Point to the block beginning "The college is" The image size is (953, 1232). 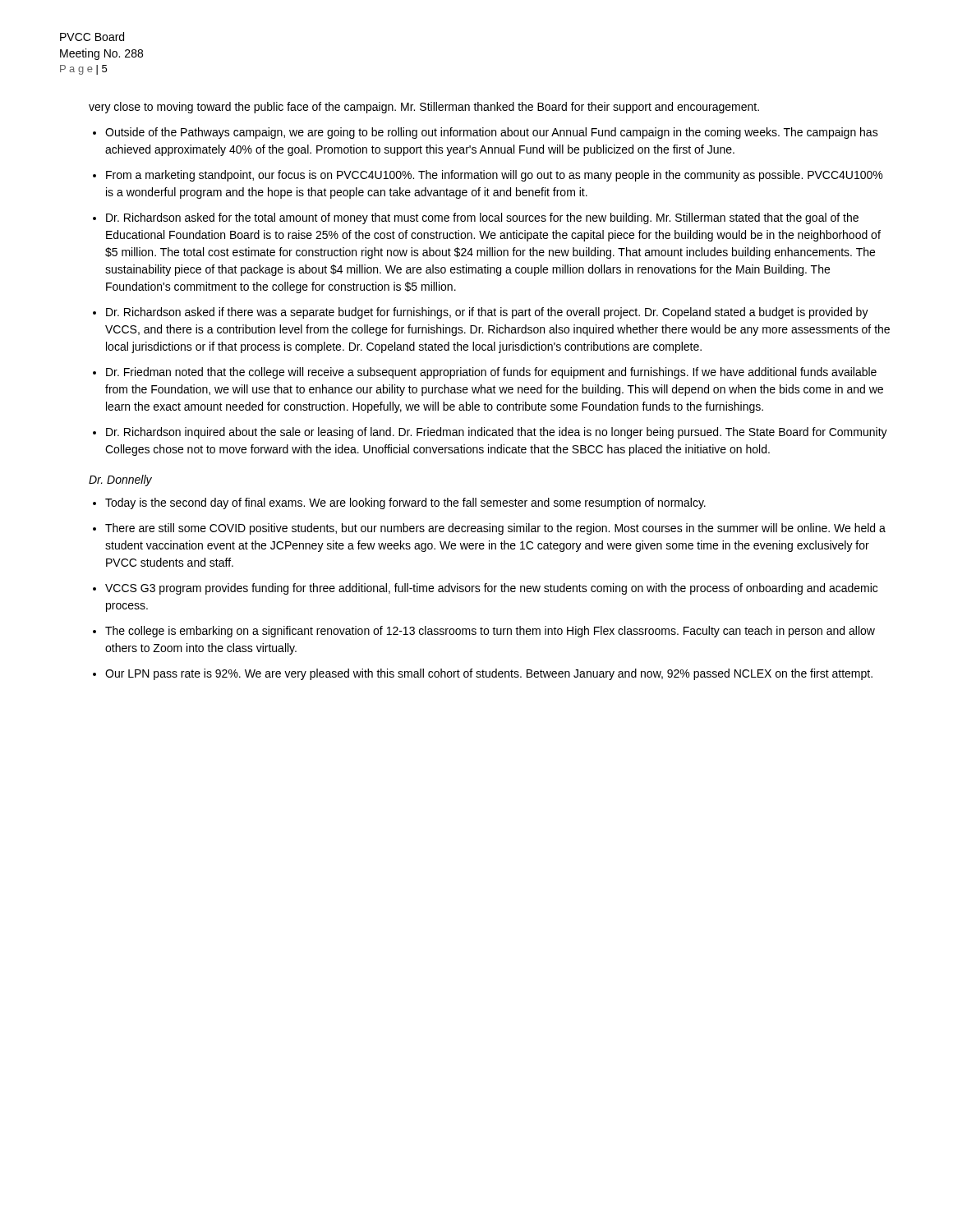[x=490, y=639]
